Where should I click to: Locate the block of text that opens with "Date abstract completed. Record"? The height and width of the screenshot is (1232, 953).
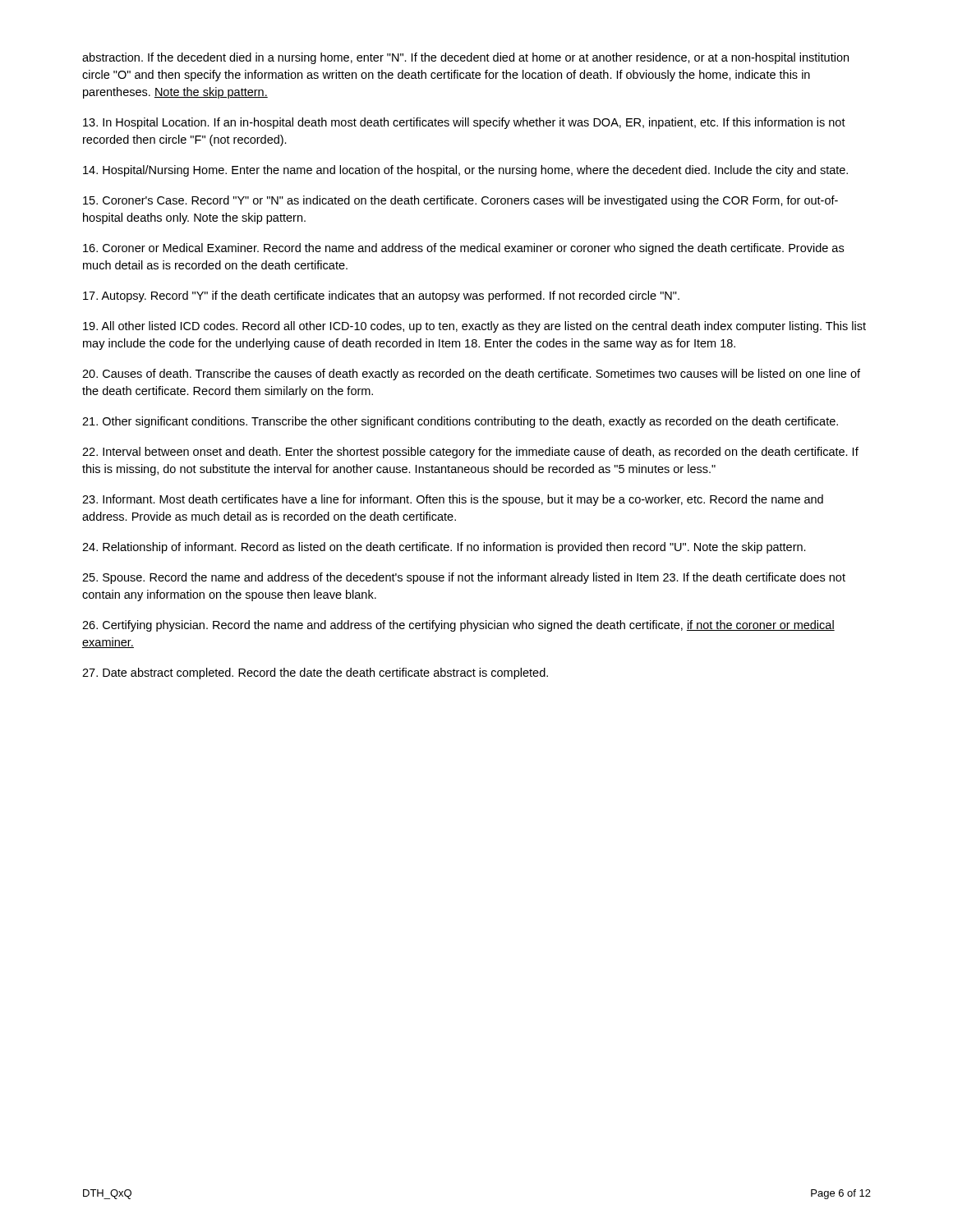pos(316,673)
